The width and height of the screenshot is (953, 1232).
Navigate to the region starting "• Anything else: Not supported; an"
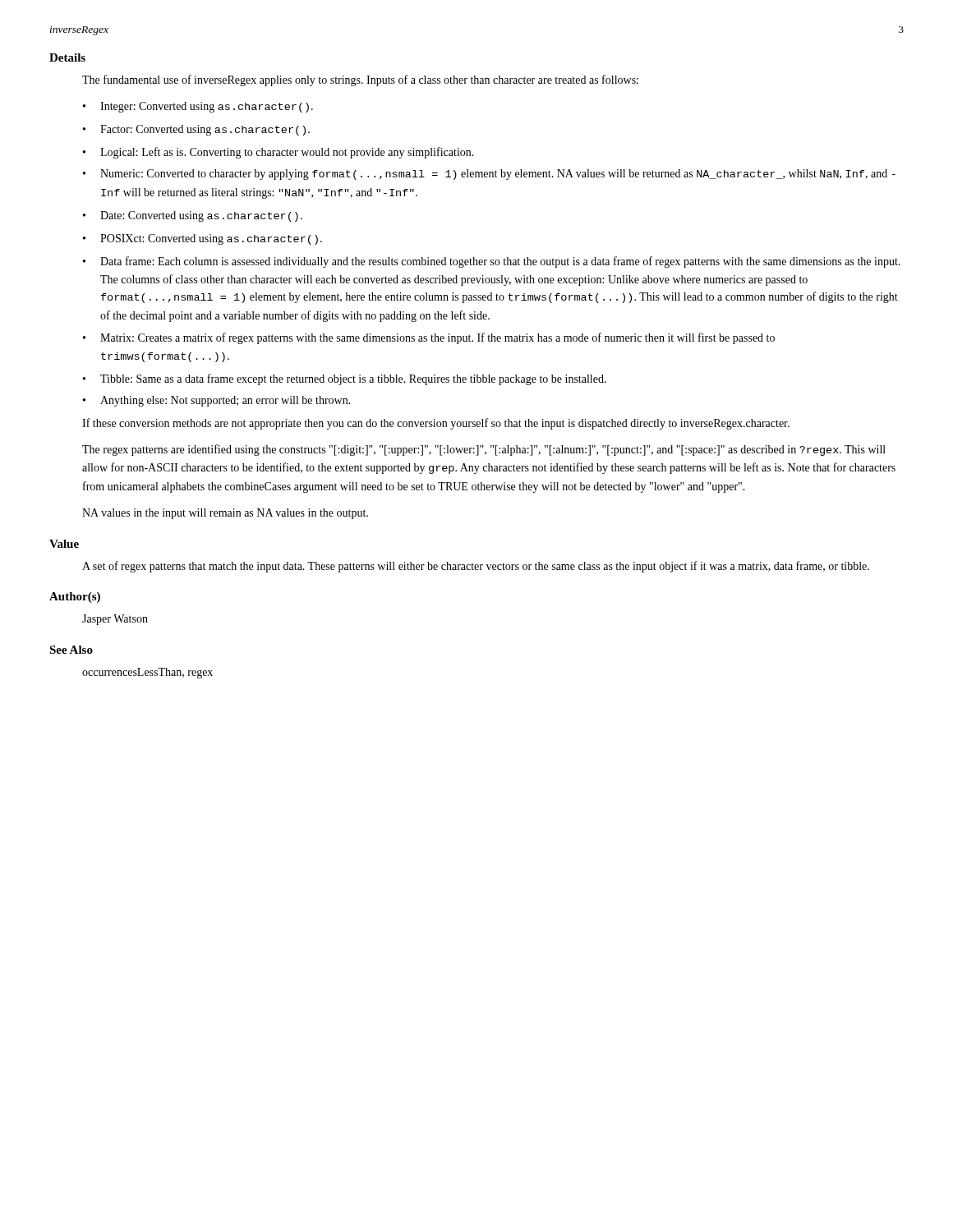217,401
